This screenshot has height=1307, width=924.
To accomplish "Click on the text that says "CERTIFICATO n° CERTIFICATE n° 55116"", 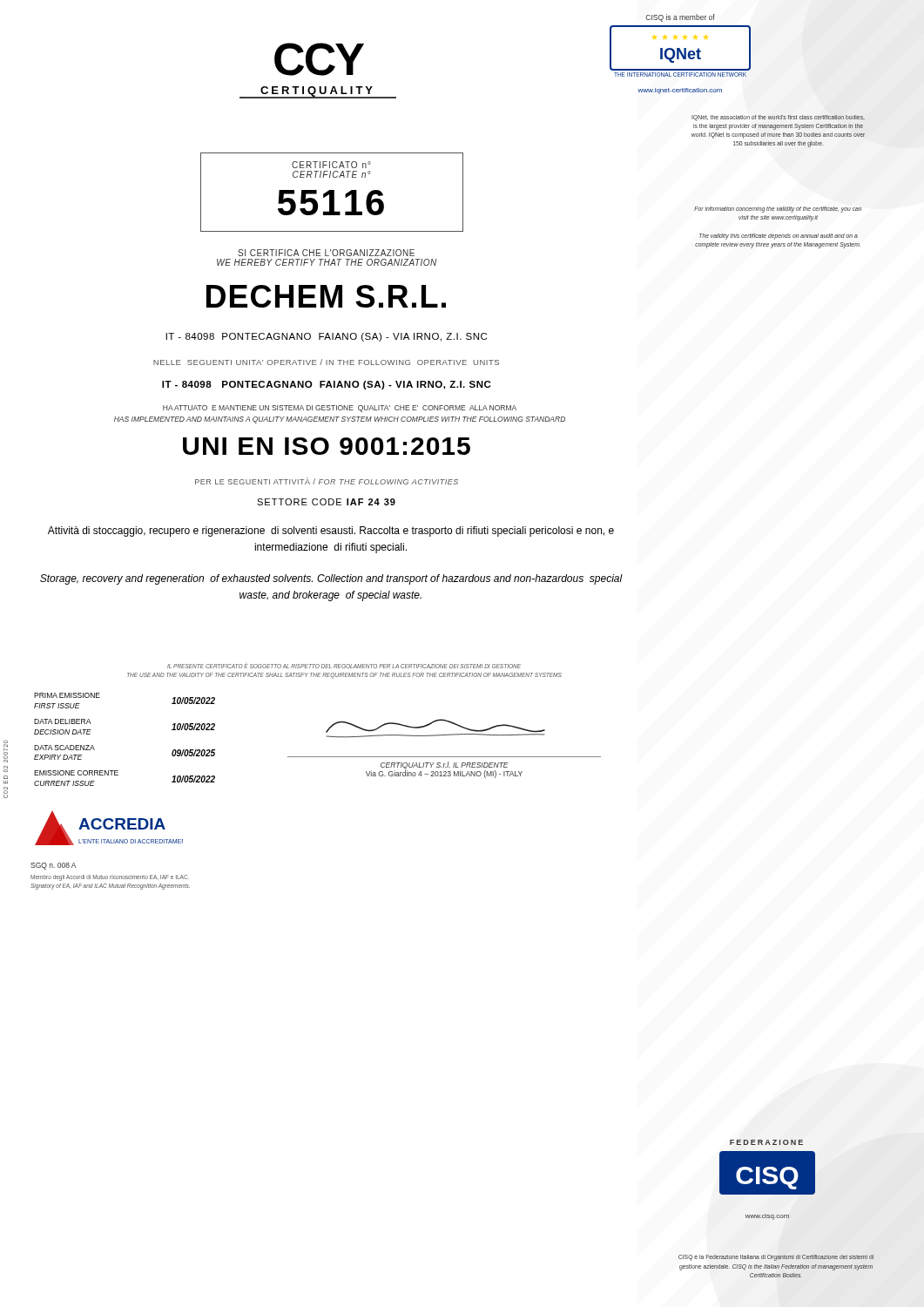I will [331, 192].
